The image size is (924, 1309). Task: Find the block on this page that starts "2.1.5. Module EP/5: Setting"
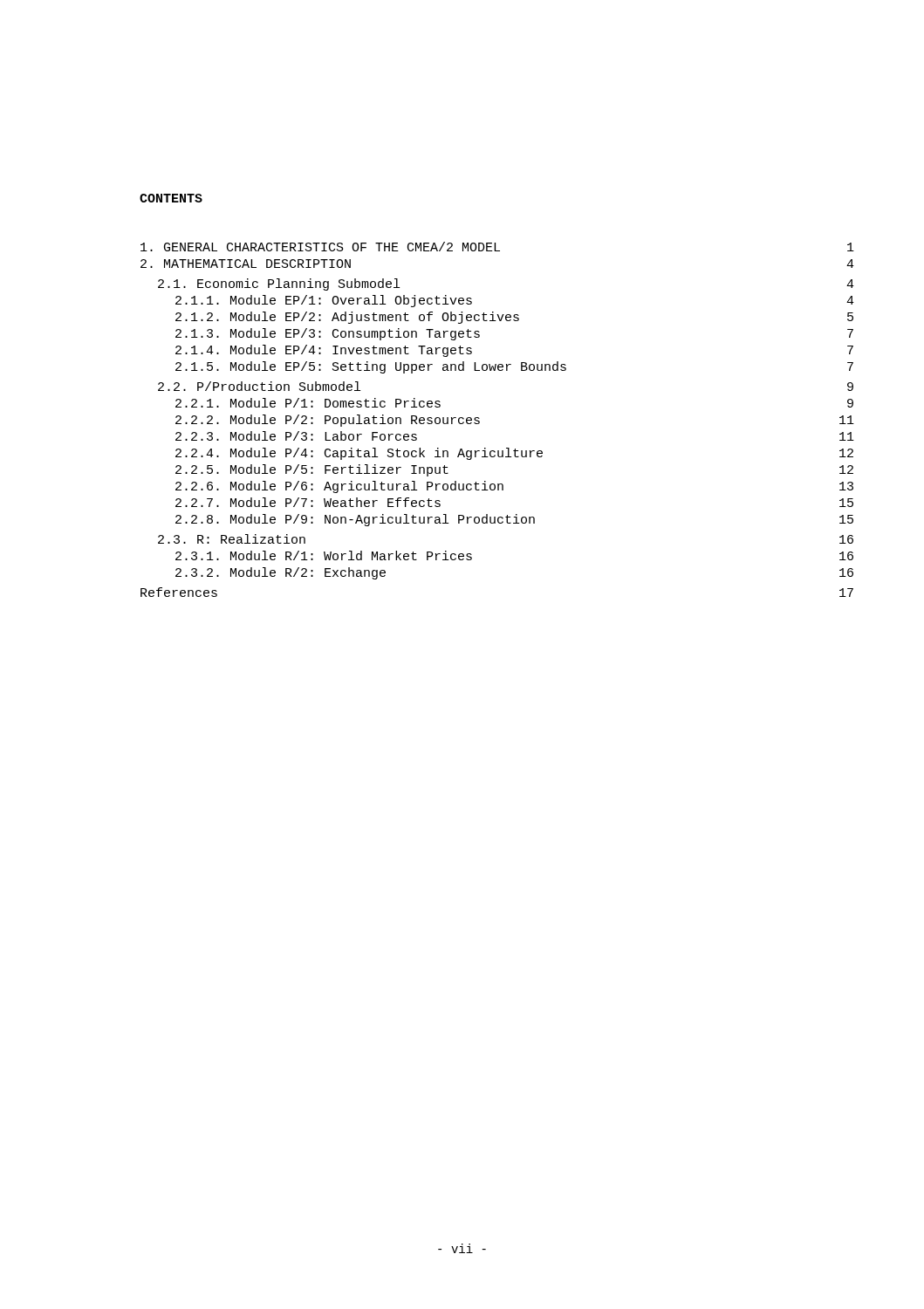(x=514, y=368)
